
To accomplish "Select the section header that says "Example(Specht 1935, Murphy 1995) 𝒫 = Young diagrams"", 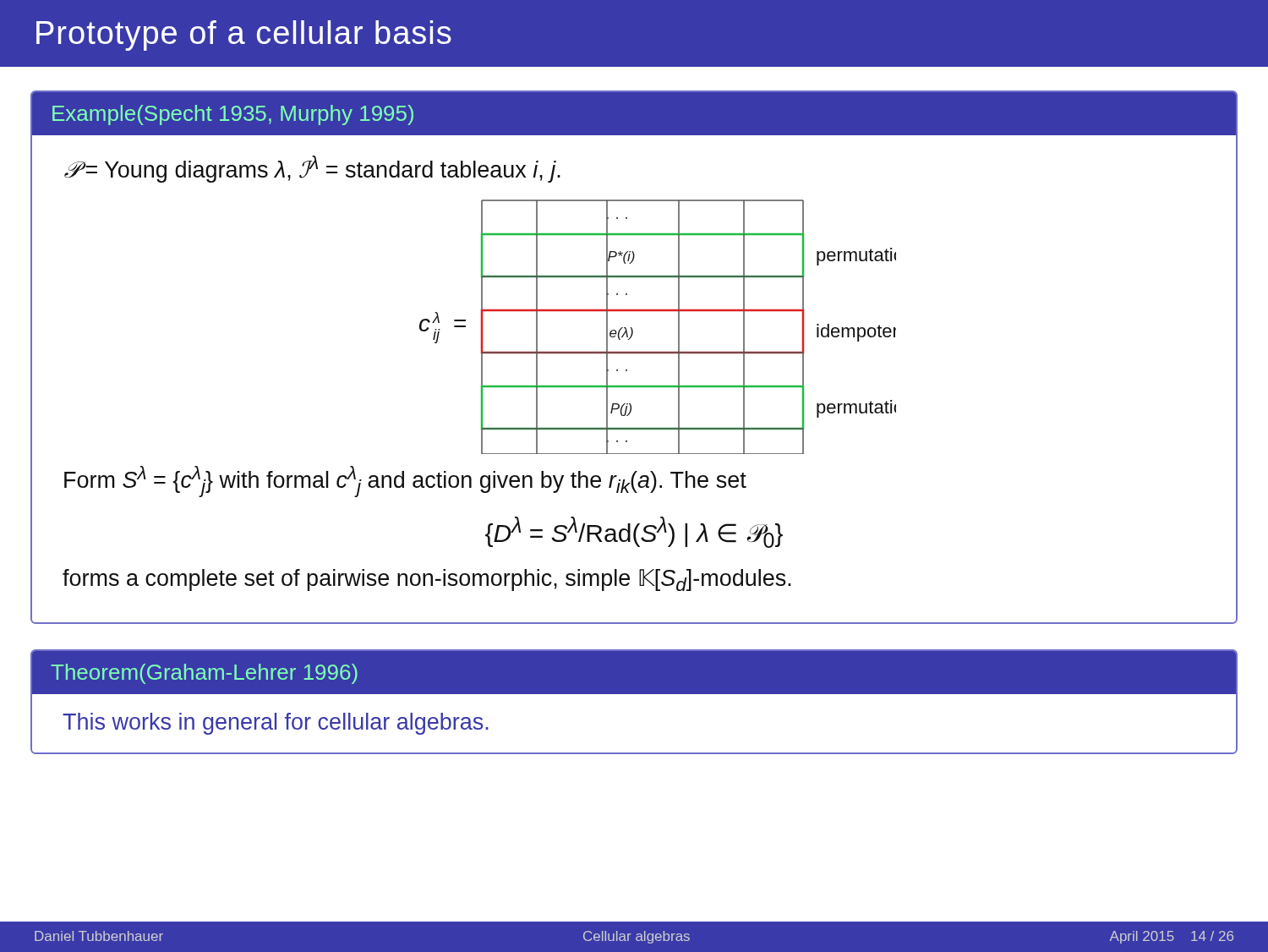I will (634, 357).
